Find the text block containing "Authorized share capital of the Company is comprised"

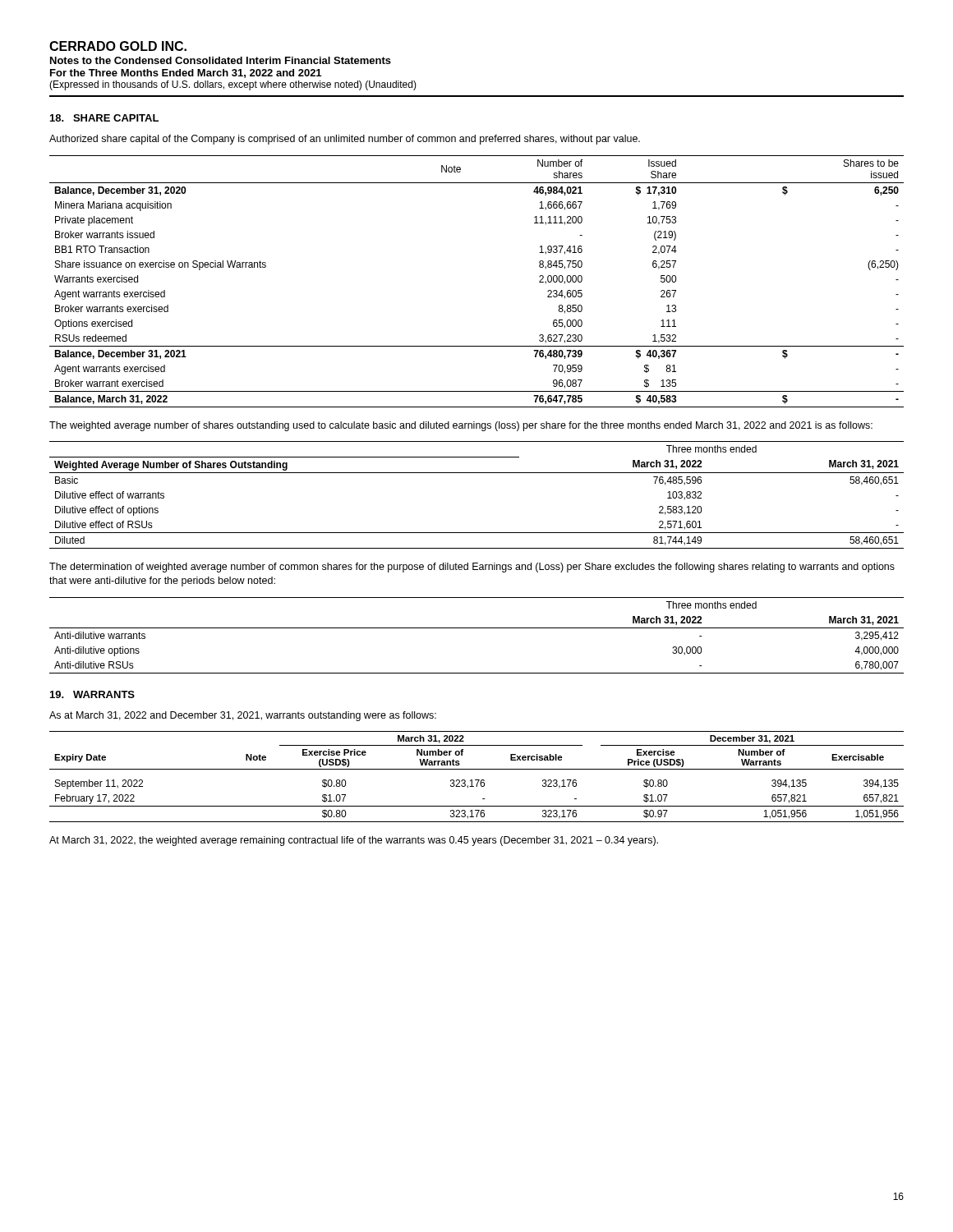[345, 139]
